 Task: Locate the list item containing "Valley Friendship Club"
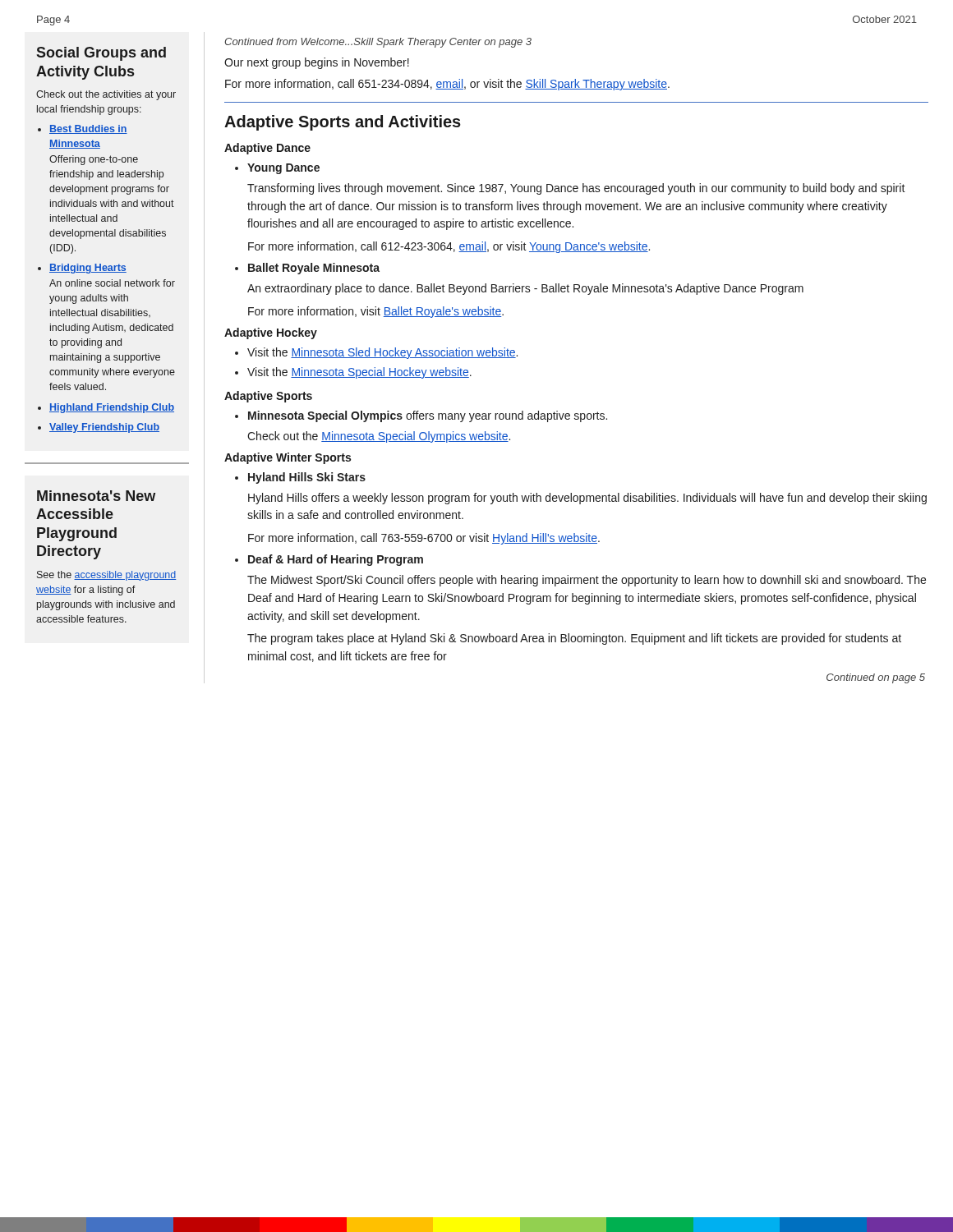[x=104, y=427]
